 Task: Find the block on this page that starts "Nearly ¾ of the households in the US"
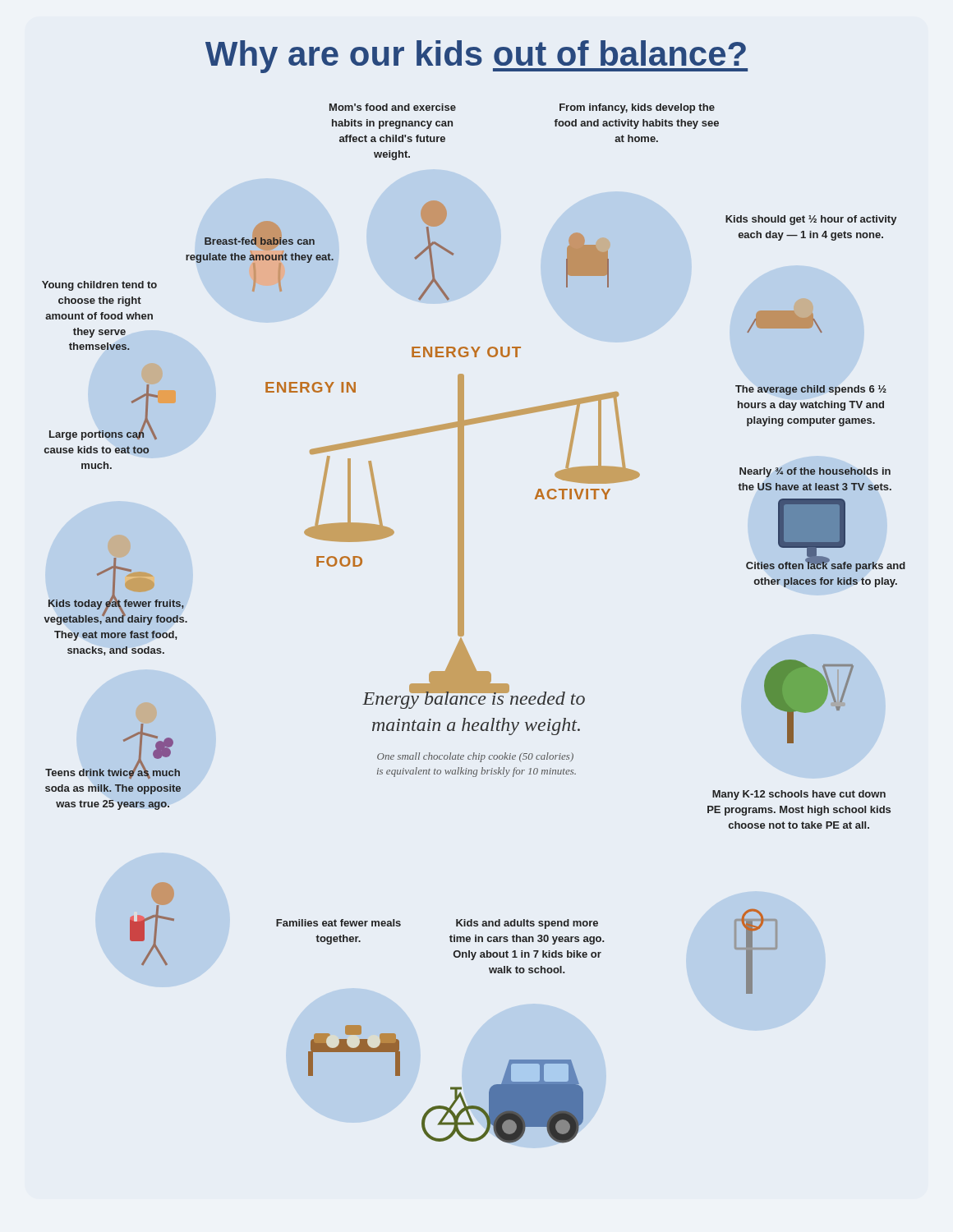(x=815, y=479)
